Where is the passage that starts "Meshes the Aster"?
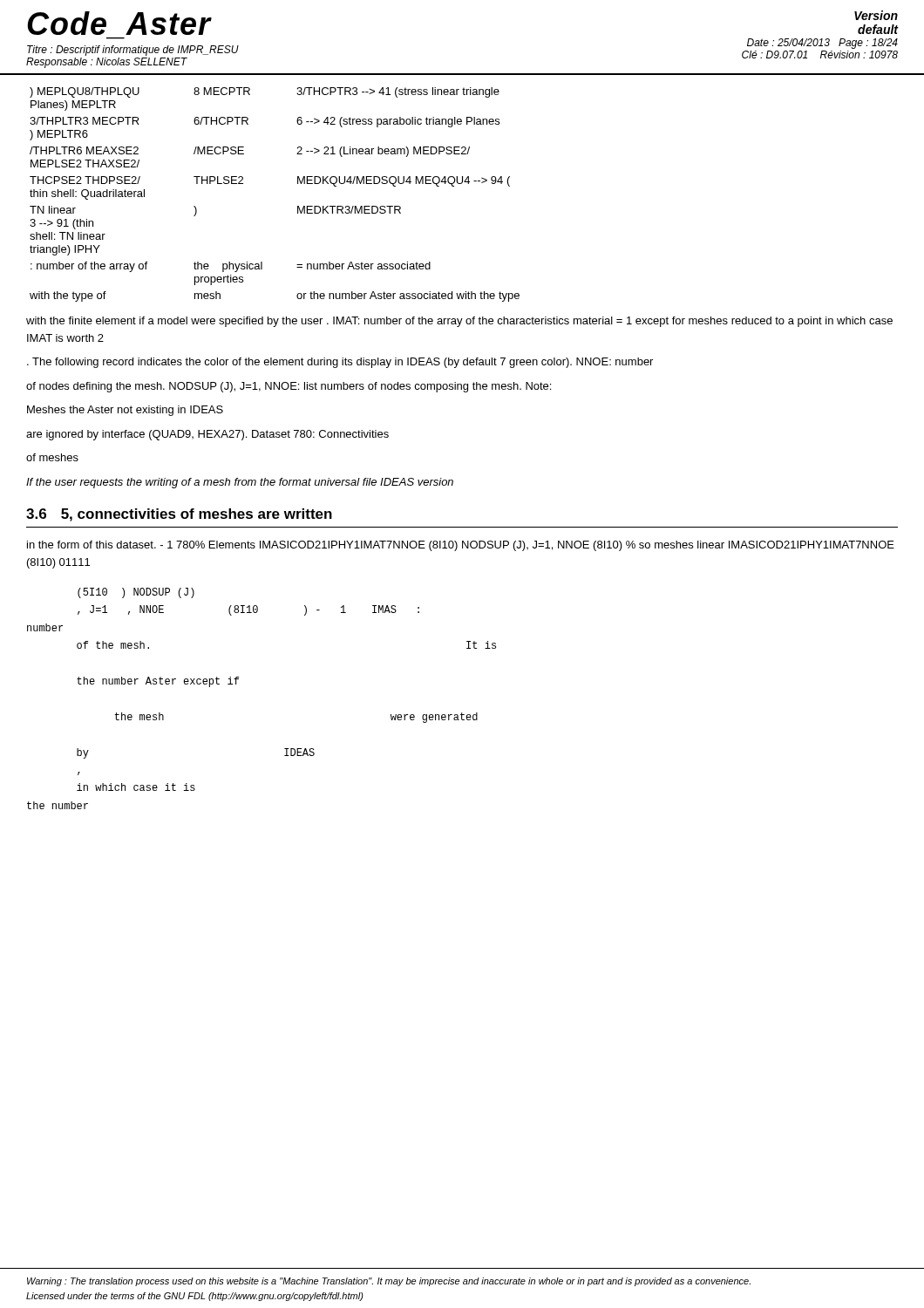The width and height of the screenshot is (924, 1308). point(125,409)
